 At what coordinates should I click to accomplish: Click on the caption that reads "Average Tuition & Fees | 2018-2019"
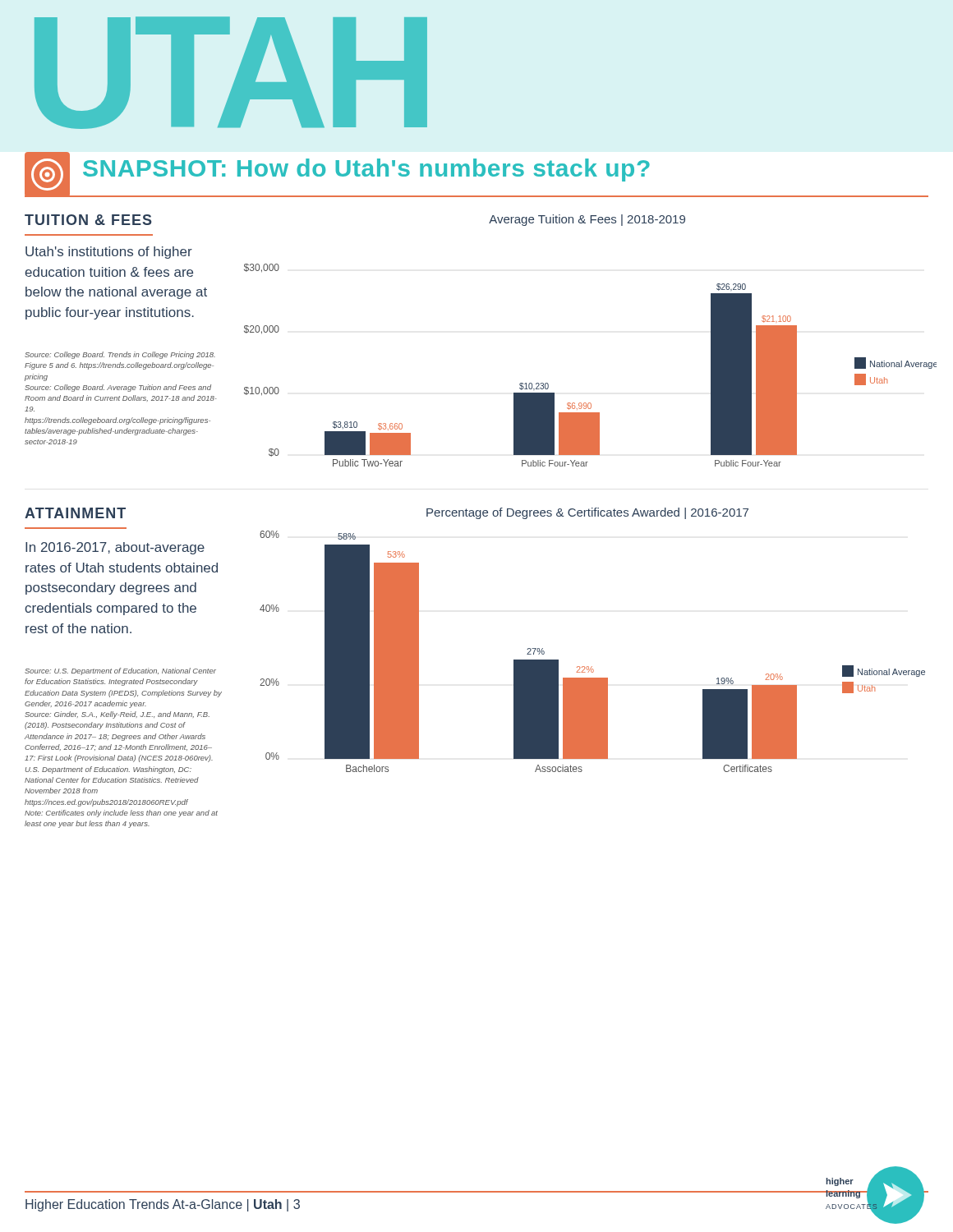pyautogui.click(x=587, y=219)
